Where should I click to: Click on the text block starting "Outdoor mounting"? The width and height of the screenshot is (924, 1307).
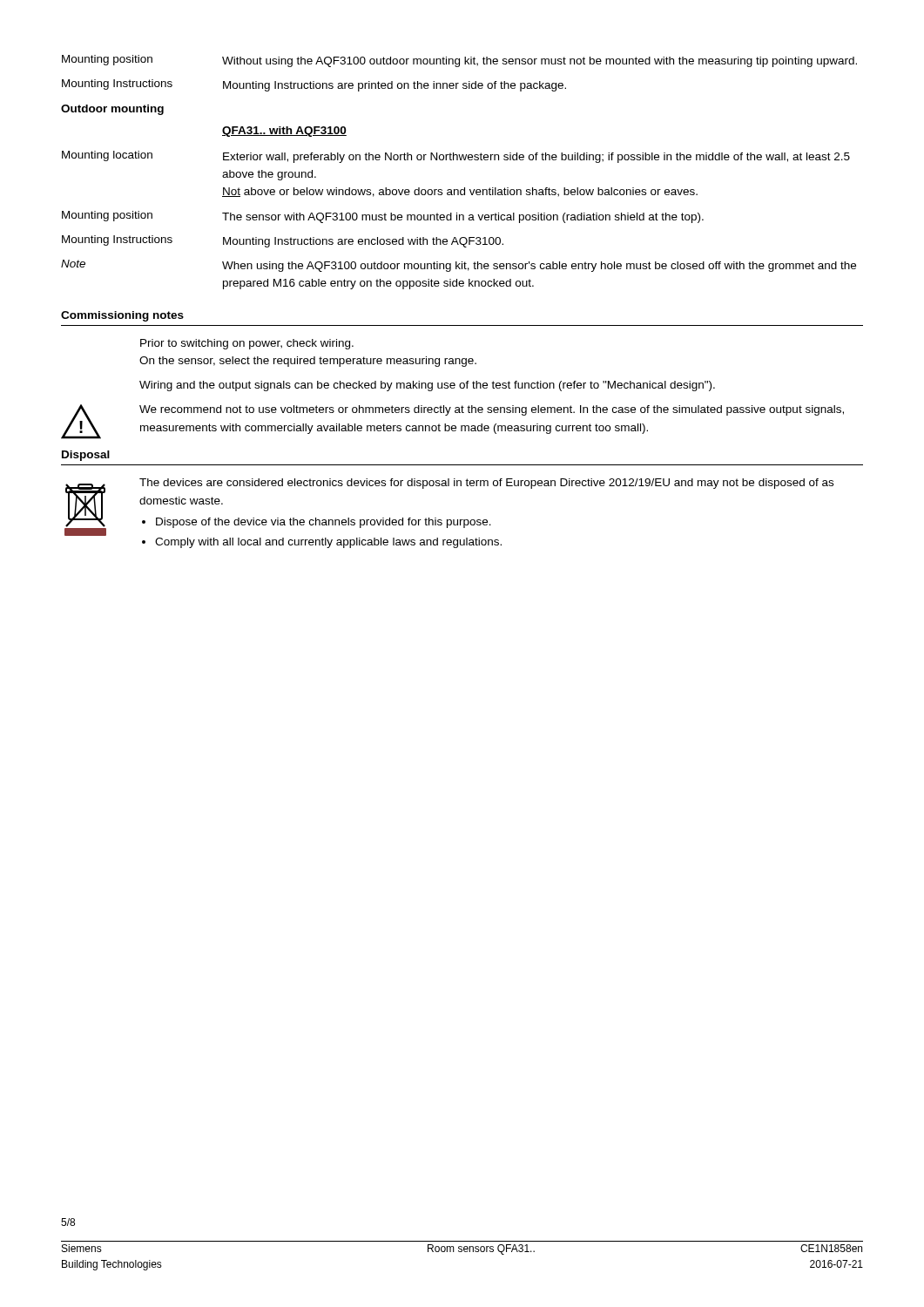(x=113, y=108)
